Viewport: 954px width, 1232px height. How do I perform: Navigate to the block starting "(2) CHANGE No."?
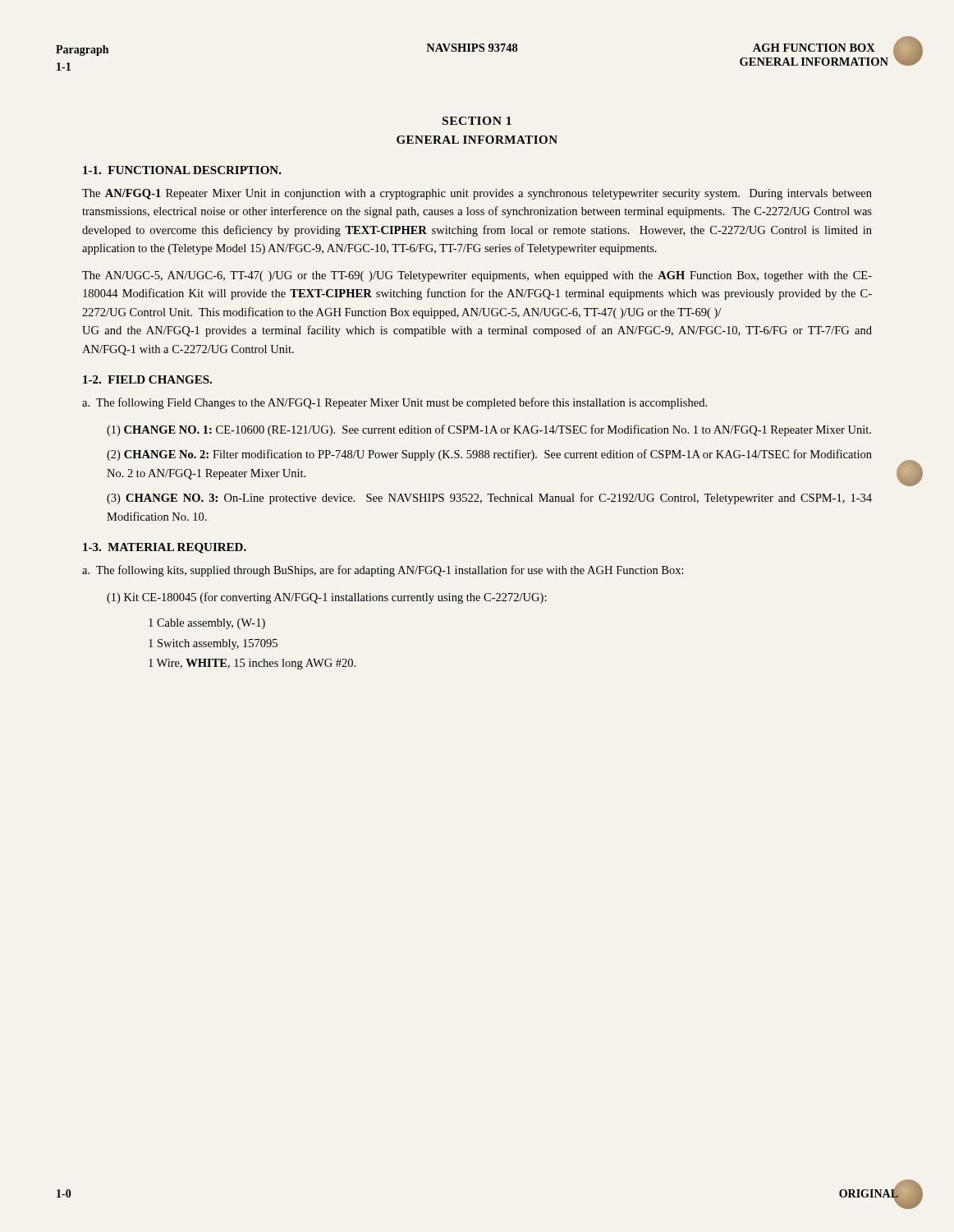click(489, 464)
